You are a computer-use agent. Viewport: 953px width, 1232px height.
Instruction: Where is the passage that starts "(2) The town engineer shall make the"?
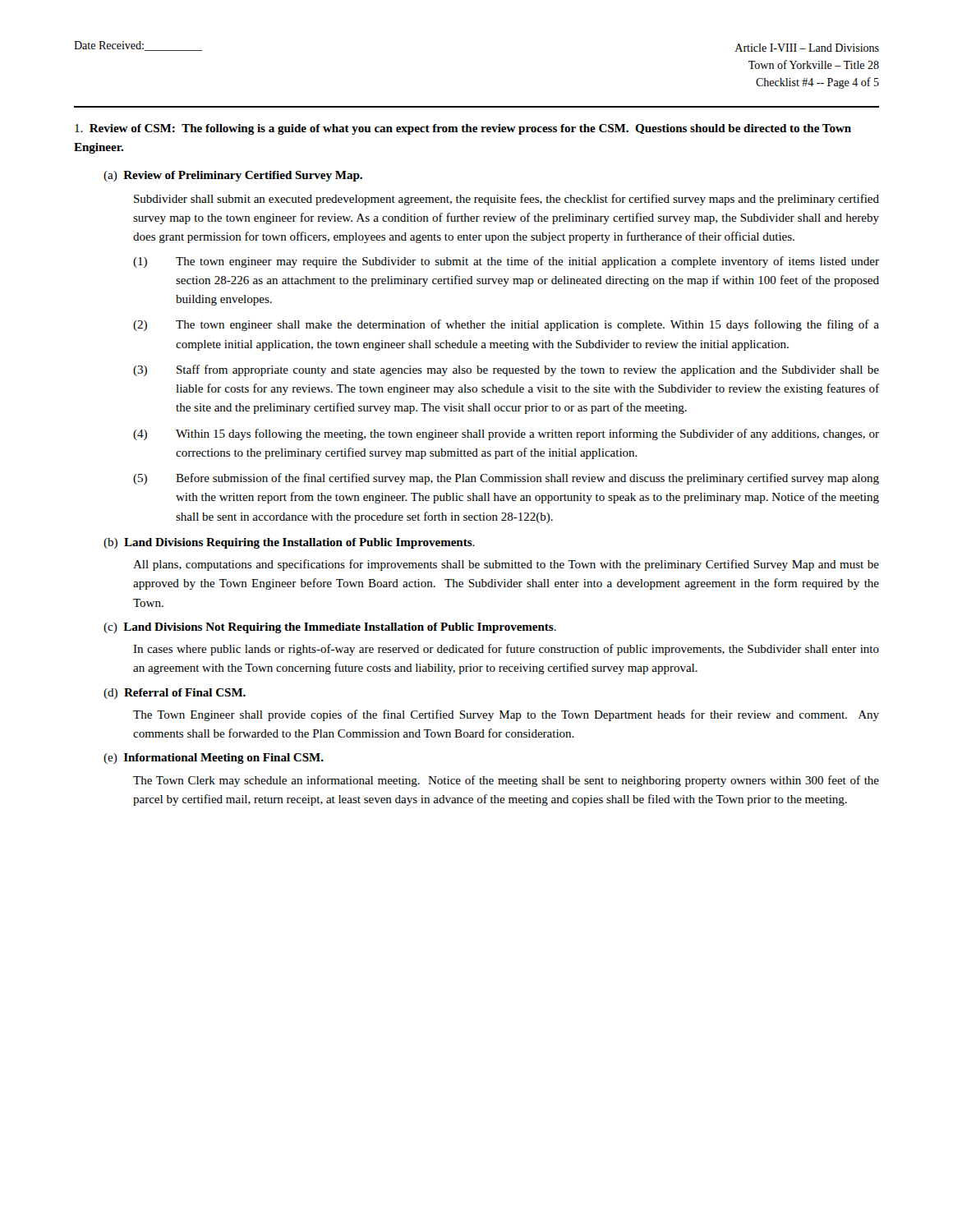tap(491, 335)
